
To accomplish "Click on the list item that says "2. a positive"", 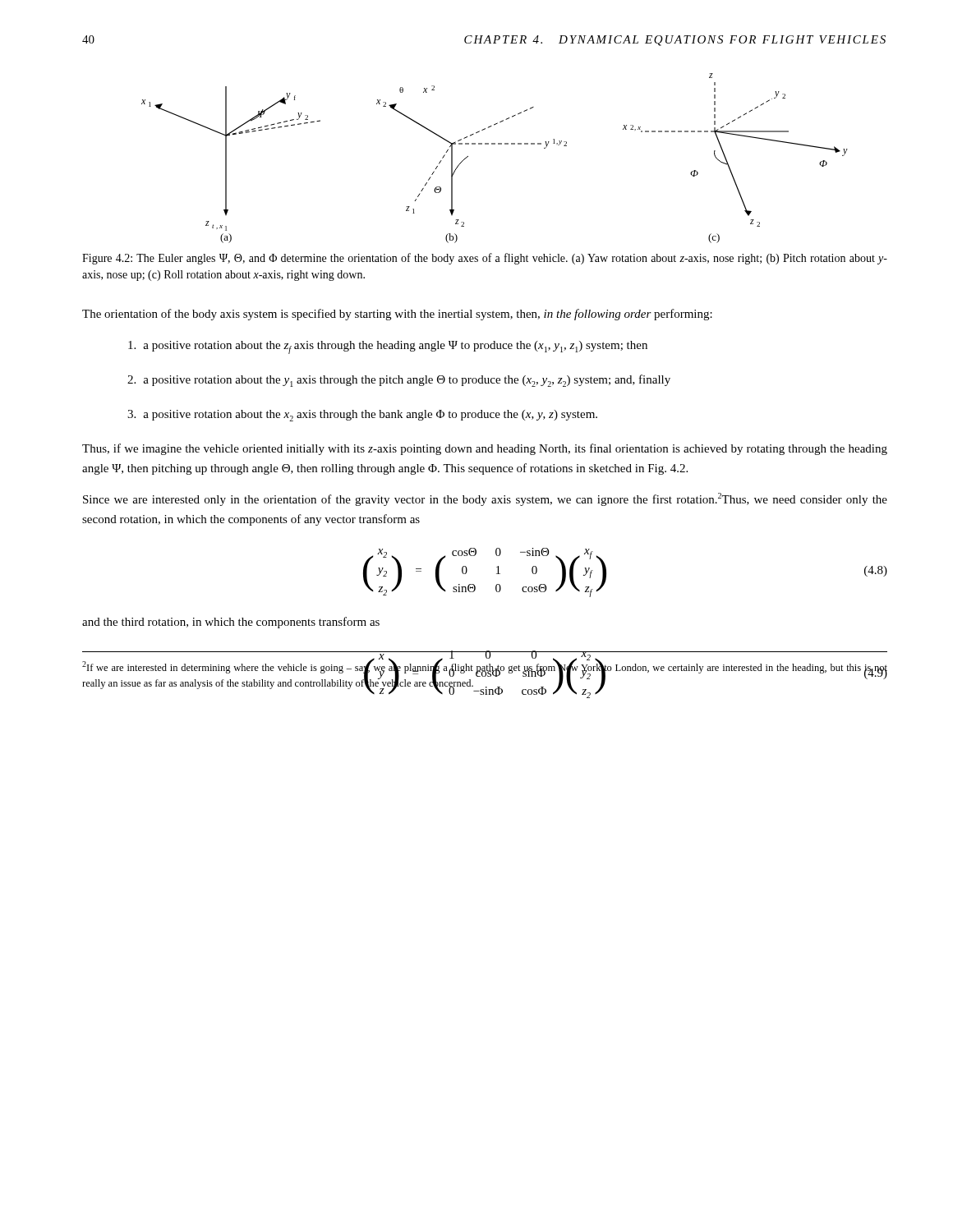I will 399,380.
